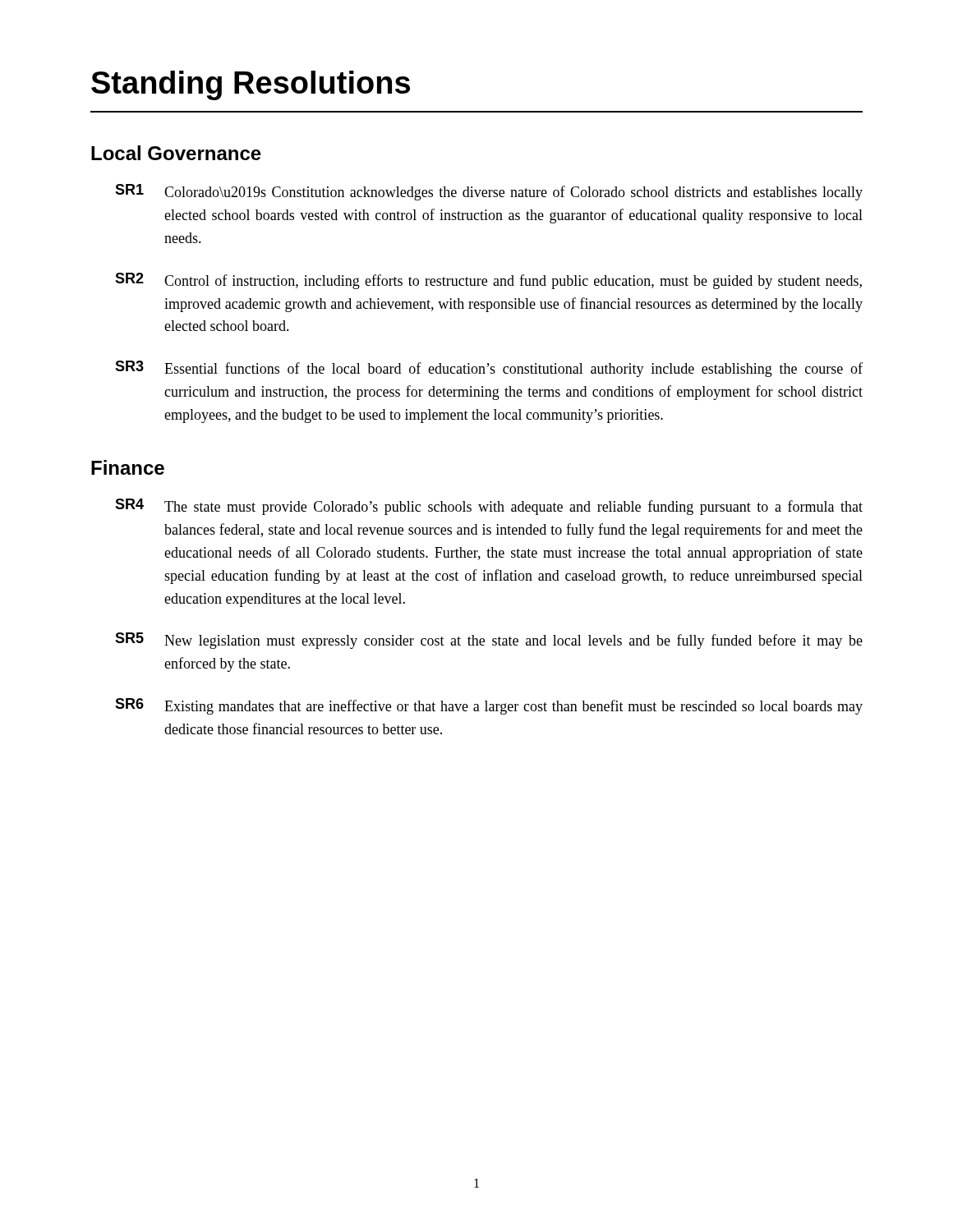
Task: Click on the region starting "SR2 Control of instruction, including efforts"
Action: [x=489, y=304]
